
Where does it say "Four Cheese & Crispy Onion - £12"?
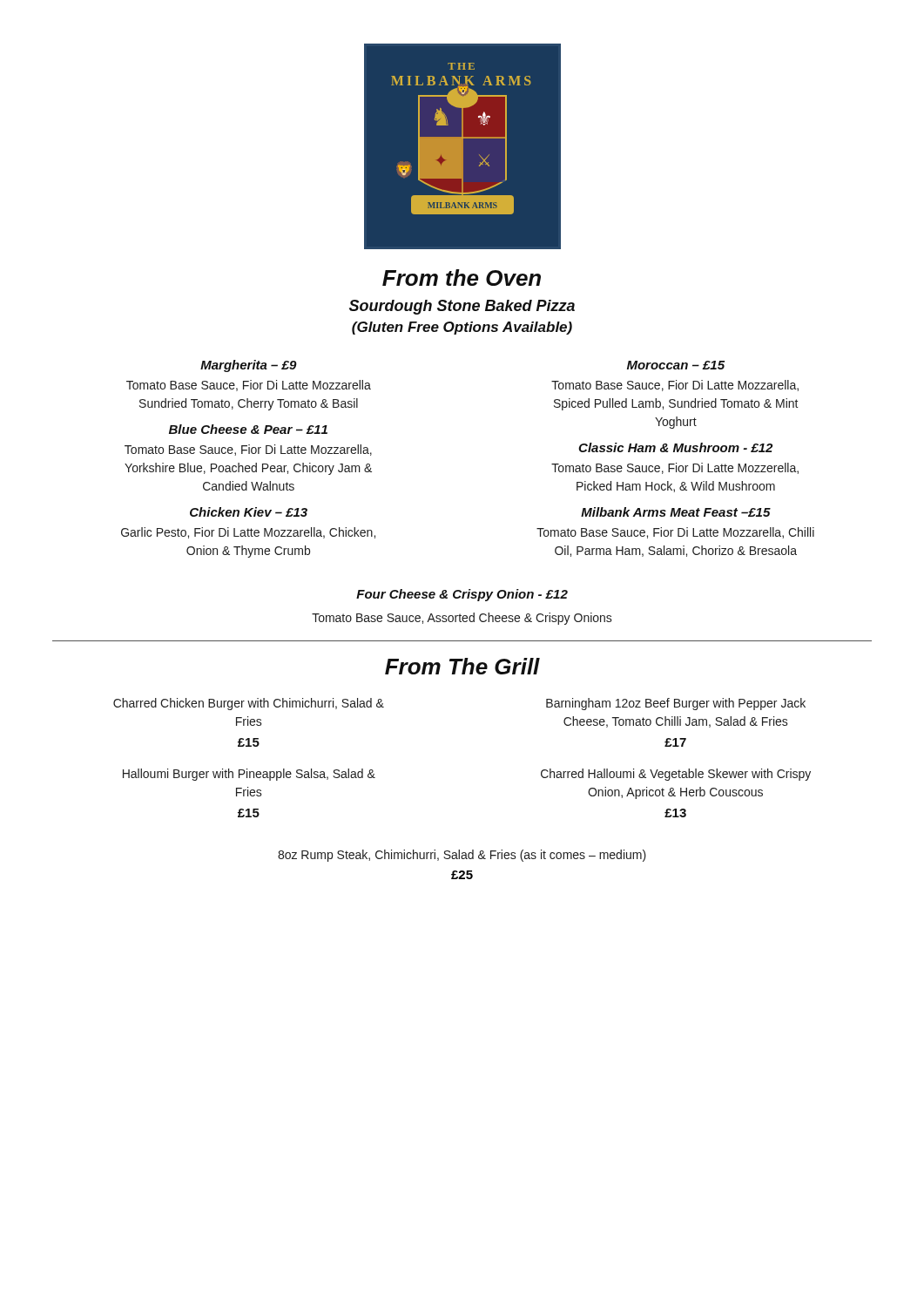pyautogui.click(x=462, y=594)
